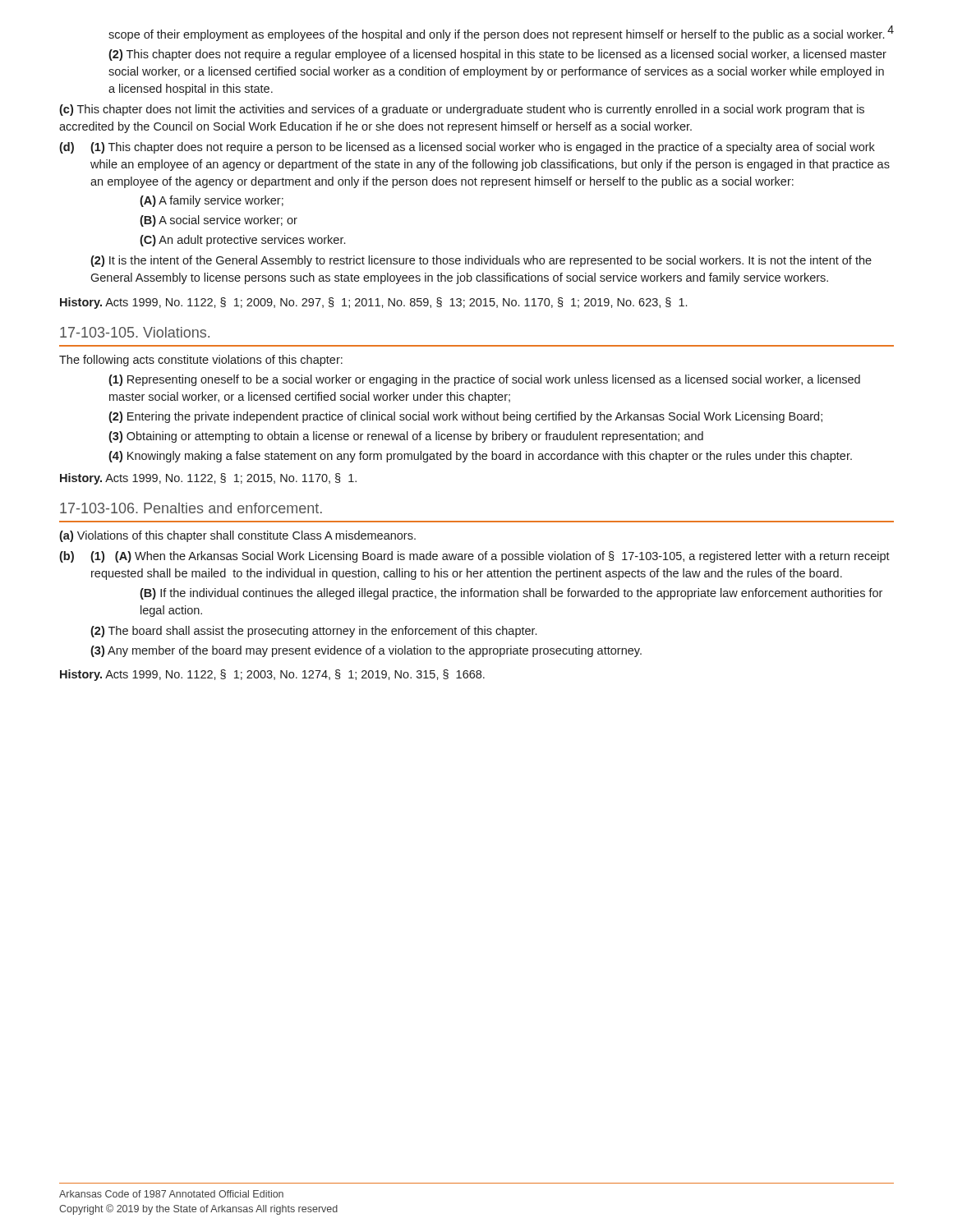953x1232 pixels.
Task: Find the block starting "(c) This chapter does"
Action: tap(476, 118)
